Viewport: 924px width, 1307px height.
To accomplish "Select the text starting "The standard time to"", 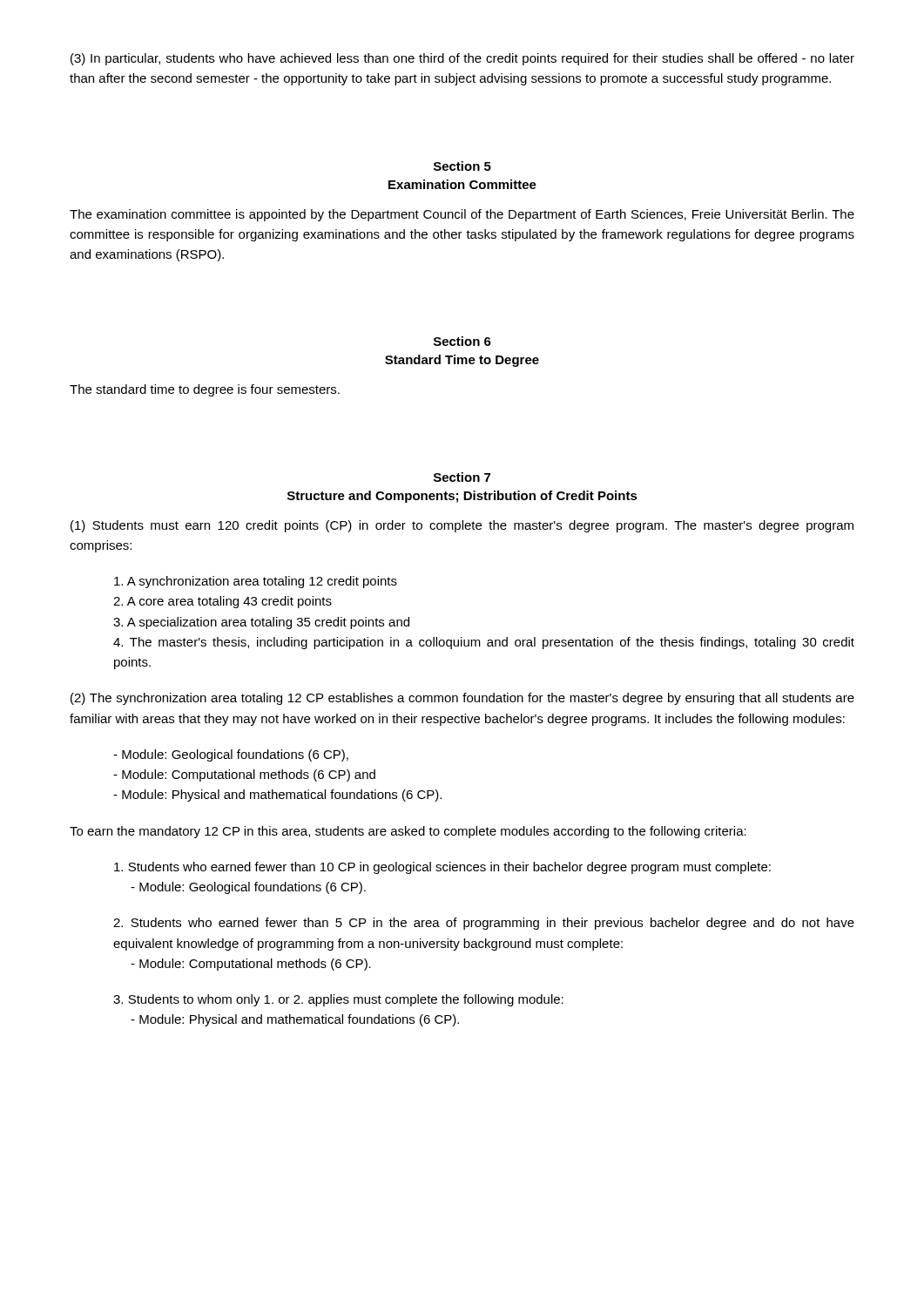I will click(205, 389).
